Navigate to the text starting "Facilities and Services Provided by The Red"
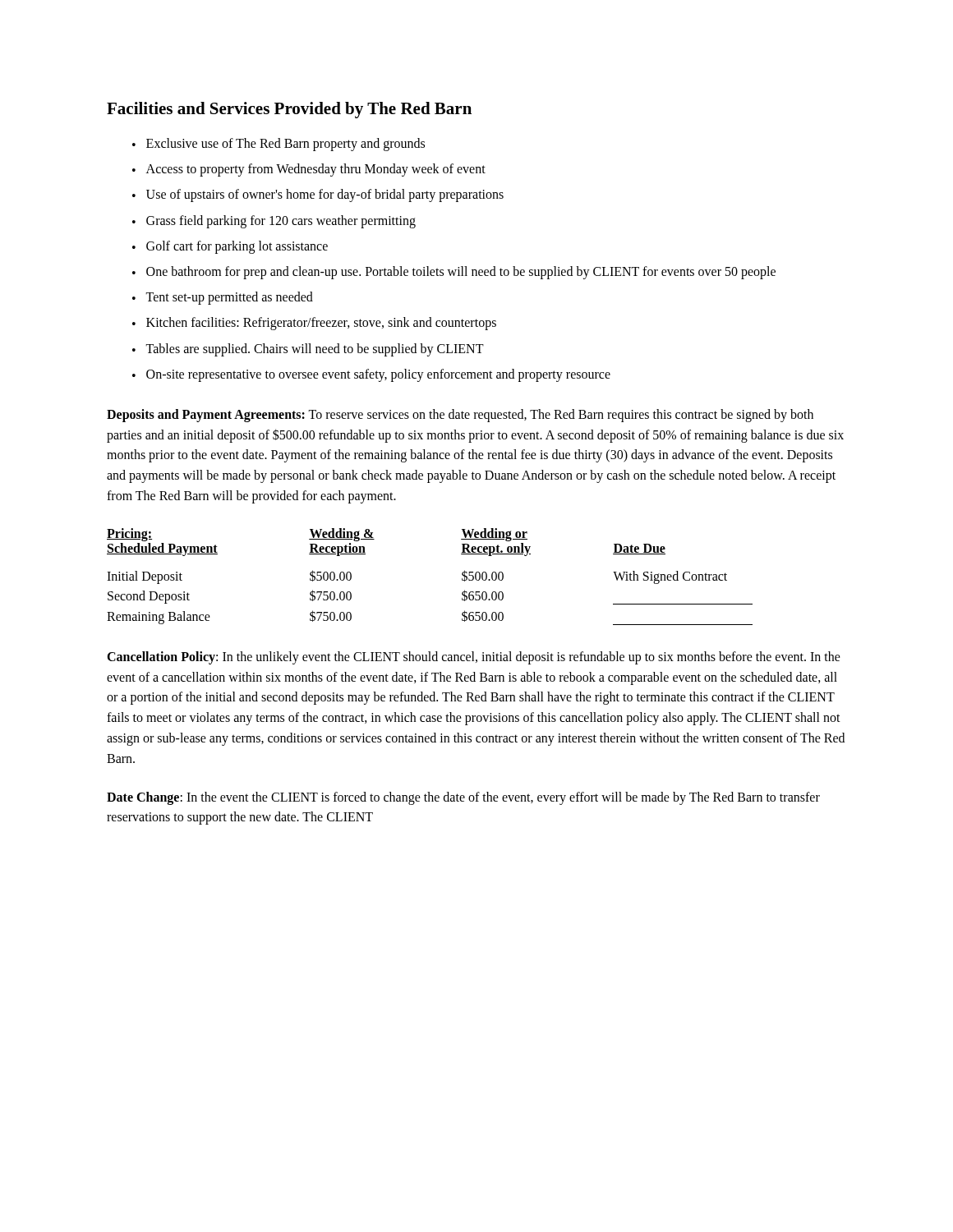953x1232 pixels. (x=289, y=108)
